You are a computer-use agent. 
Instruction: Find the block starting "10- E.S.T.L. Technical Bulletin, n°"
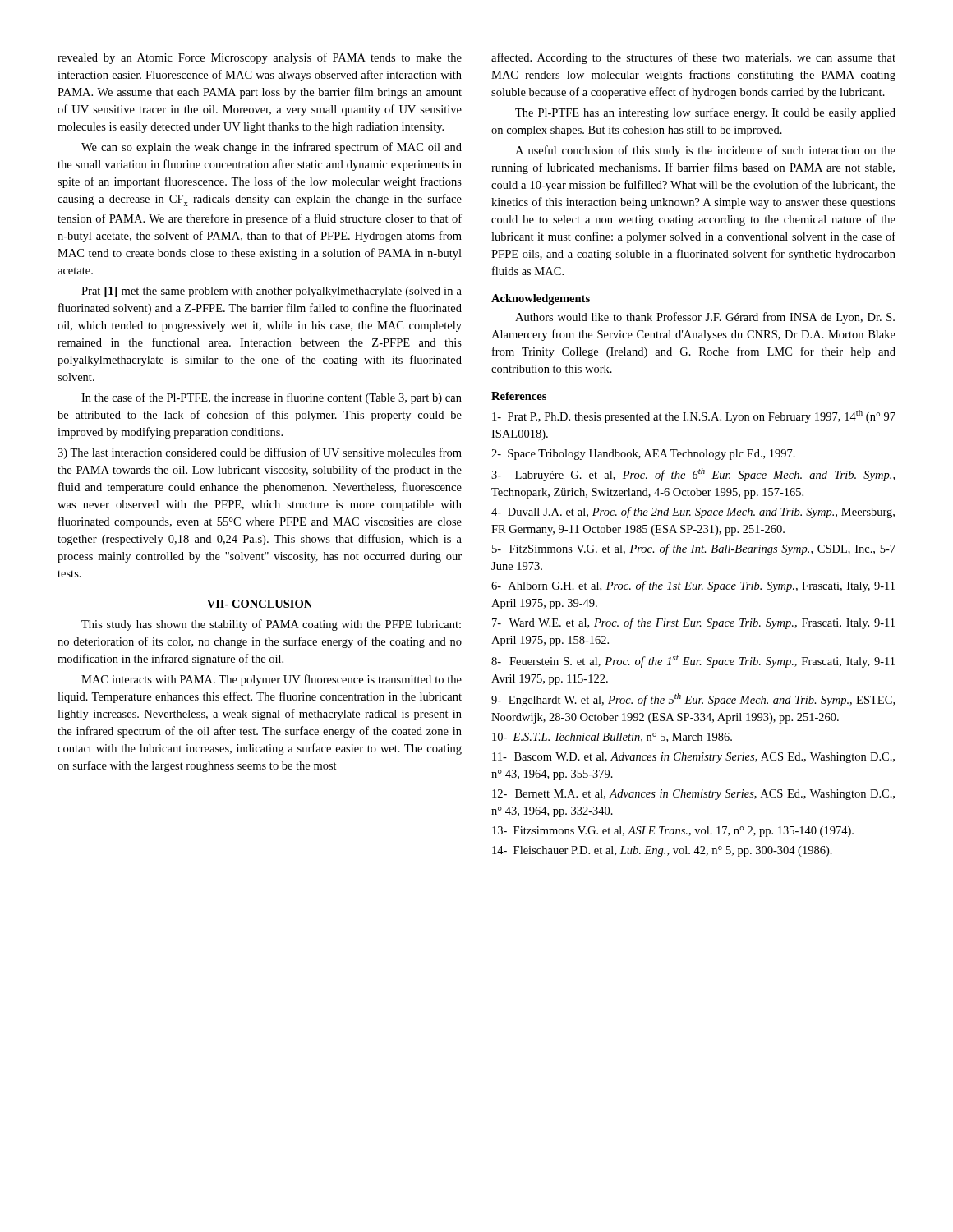[612, 737]
